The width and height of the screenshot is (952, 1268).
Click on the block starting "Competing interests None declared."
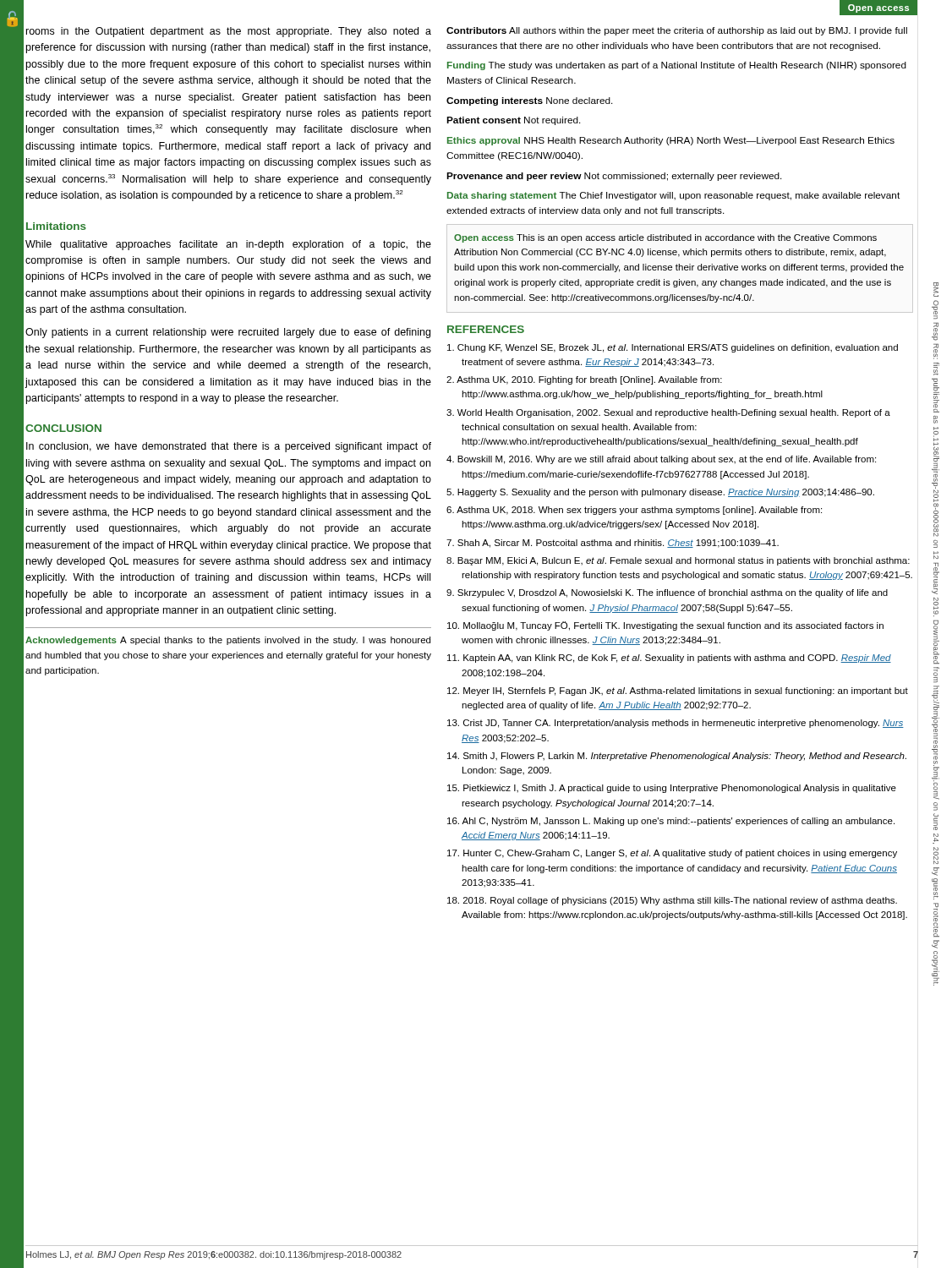[530, 100]
